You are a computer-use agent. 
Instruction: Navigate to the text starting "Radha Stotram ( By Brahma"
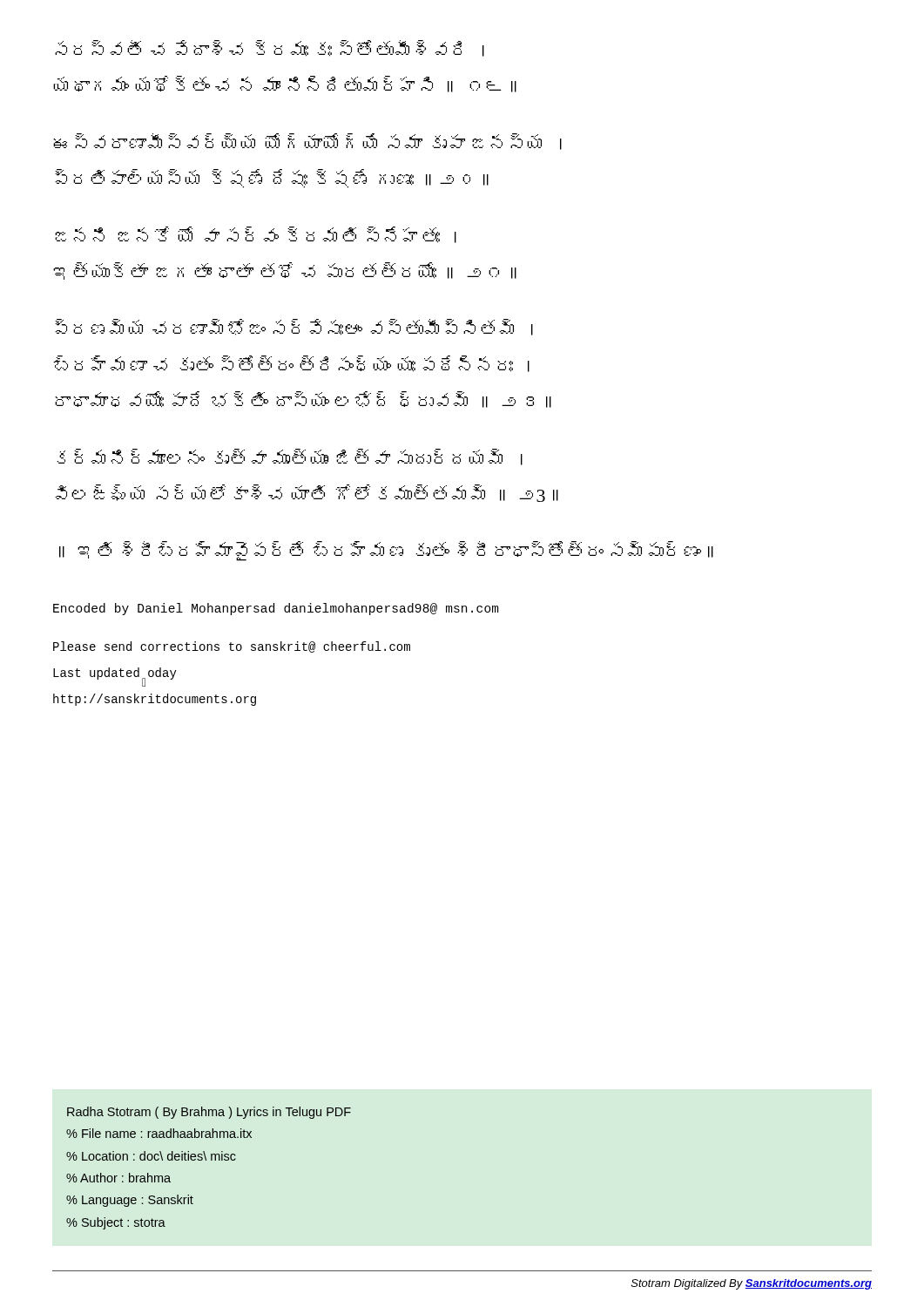pyautogui.click(x=209, y=1167)
